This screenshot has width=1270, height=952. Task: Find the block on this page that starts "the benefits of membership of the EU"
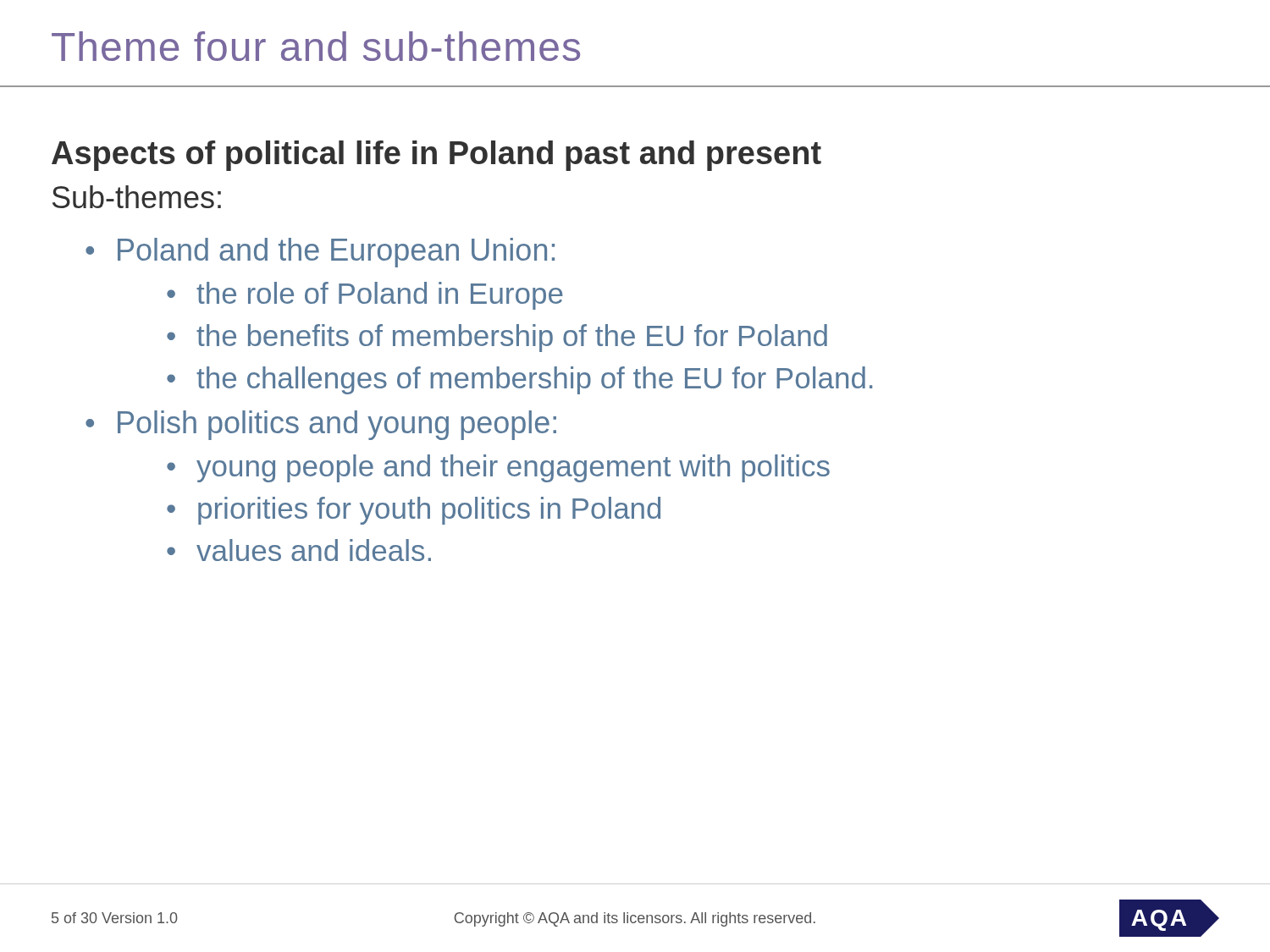pos(513,336)
